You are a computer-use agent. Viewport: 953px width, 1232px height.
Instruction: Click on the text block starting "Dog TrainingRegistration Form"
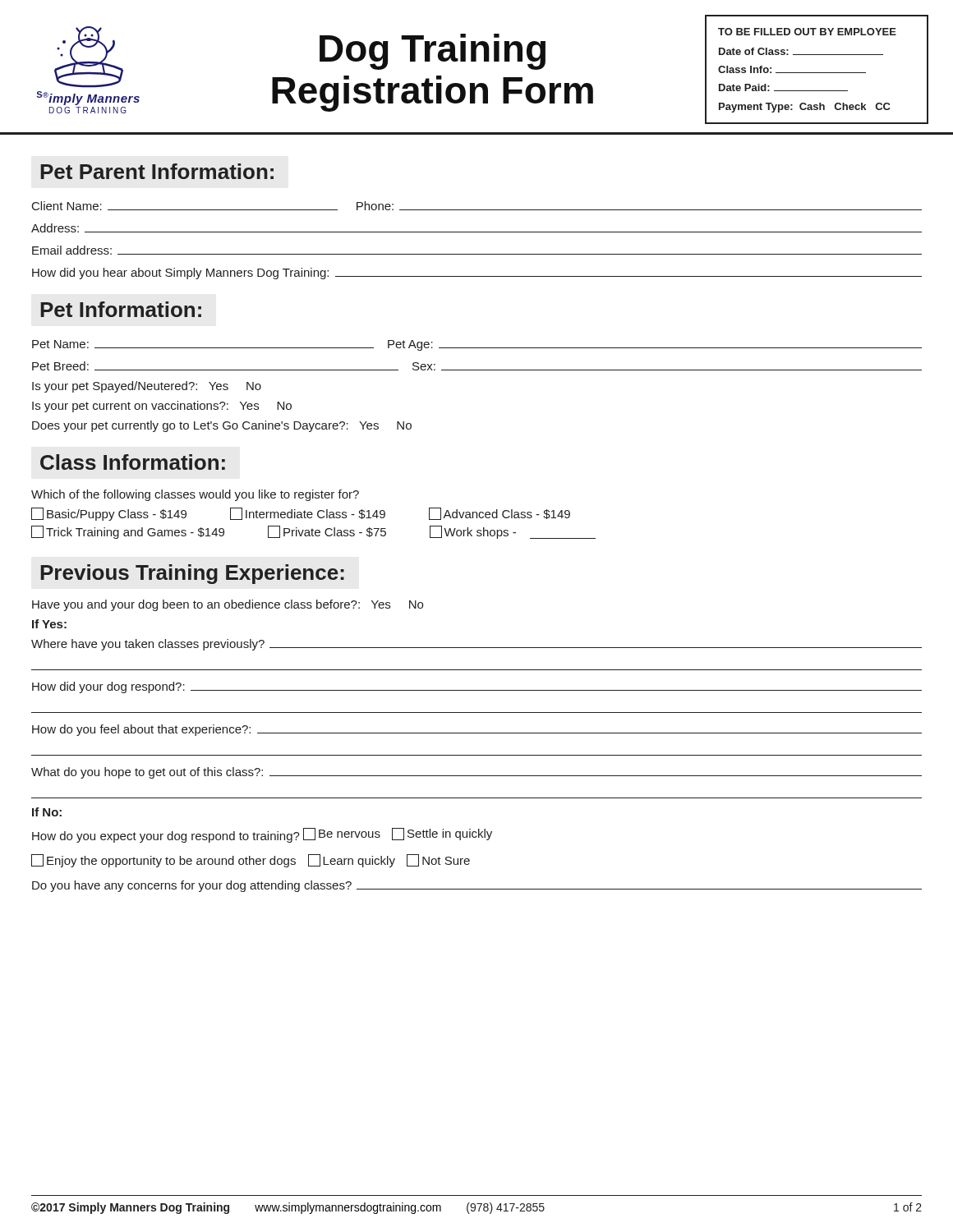point(433,70)
